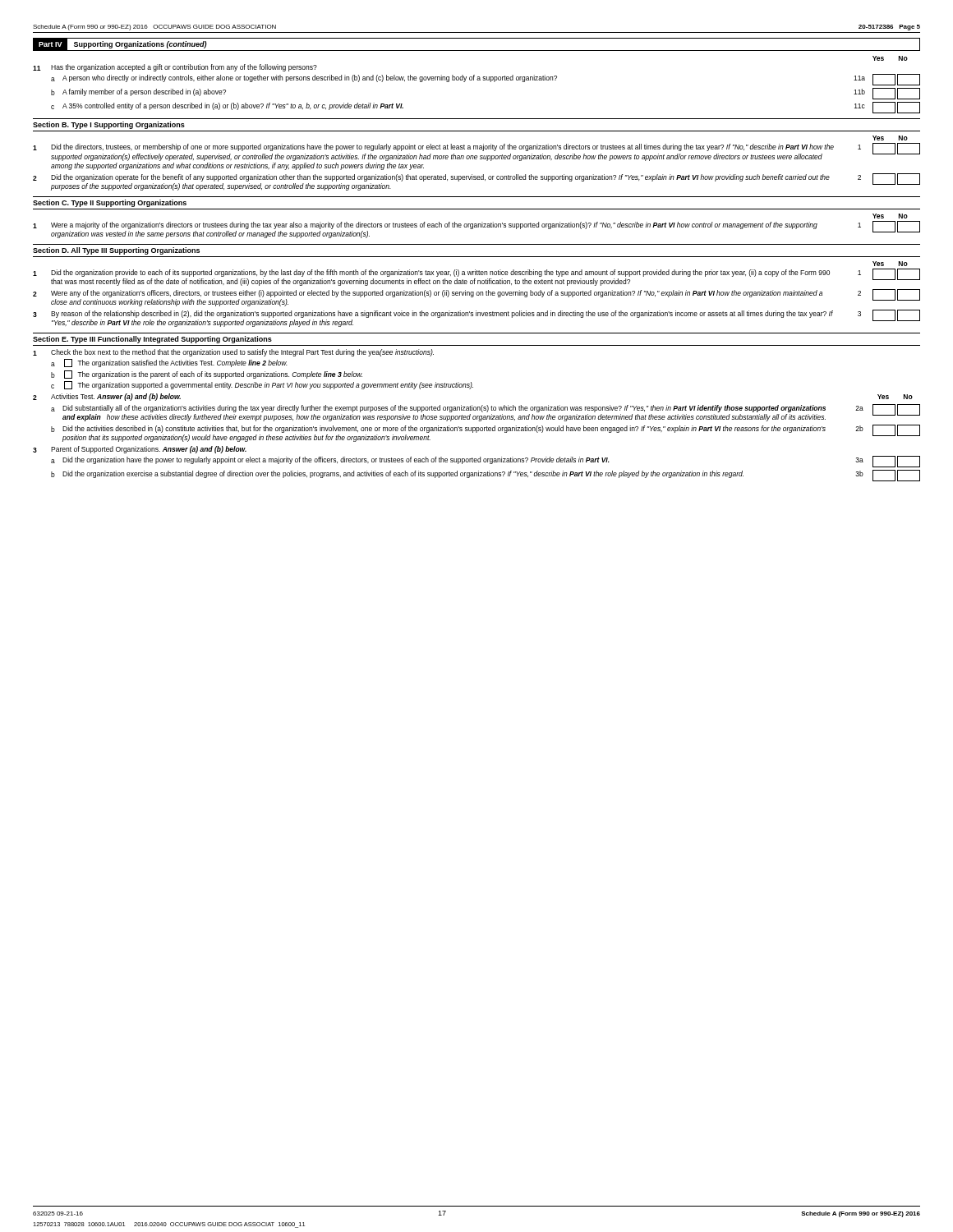Image resolution: width=953 pixels, height=1232 pixels.
Task: Locate the passage starting "1 Were a majority"
Action: [x=476, y=230]
